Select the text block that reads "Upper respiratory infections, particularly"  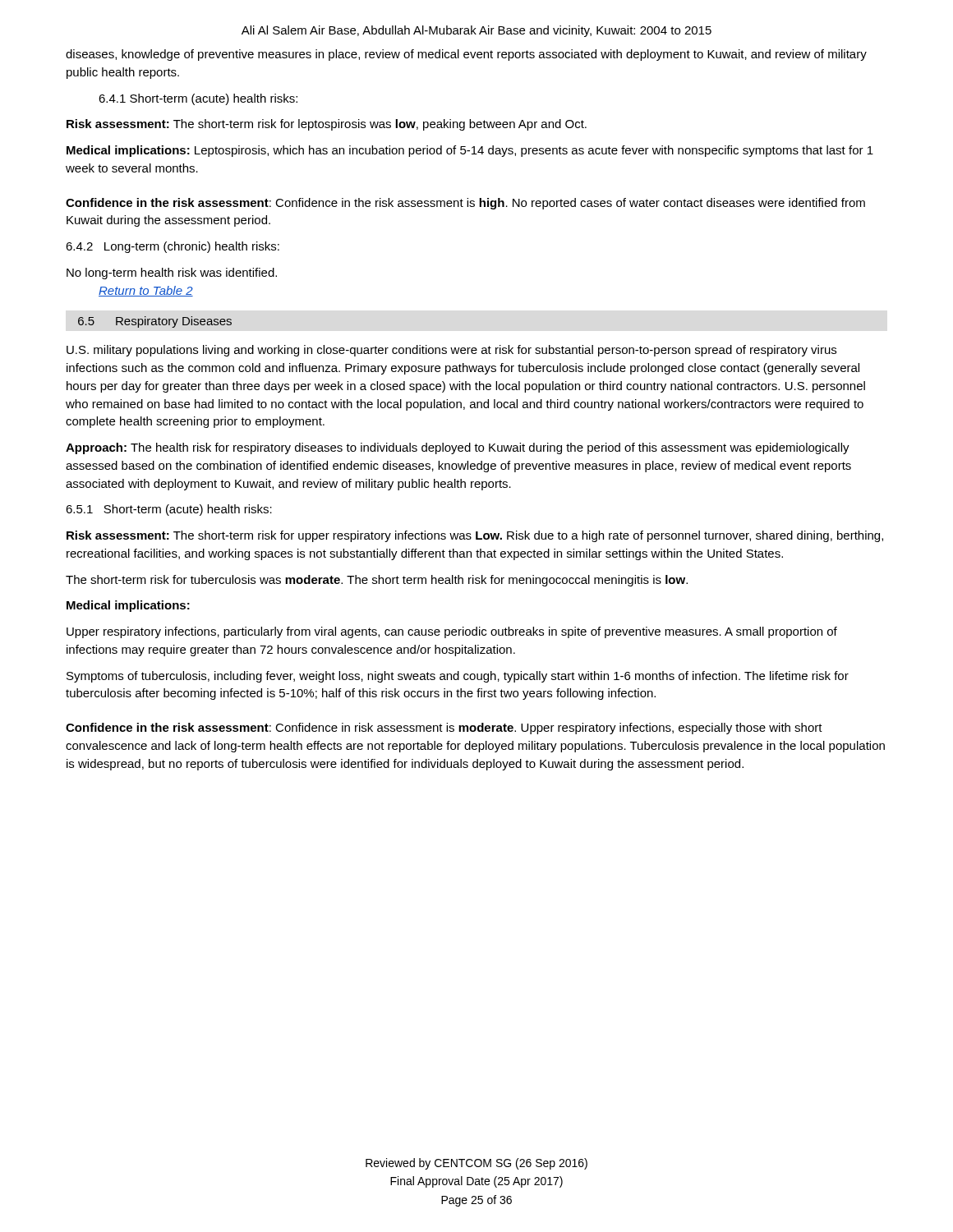point(451,640)
